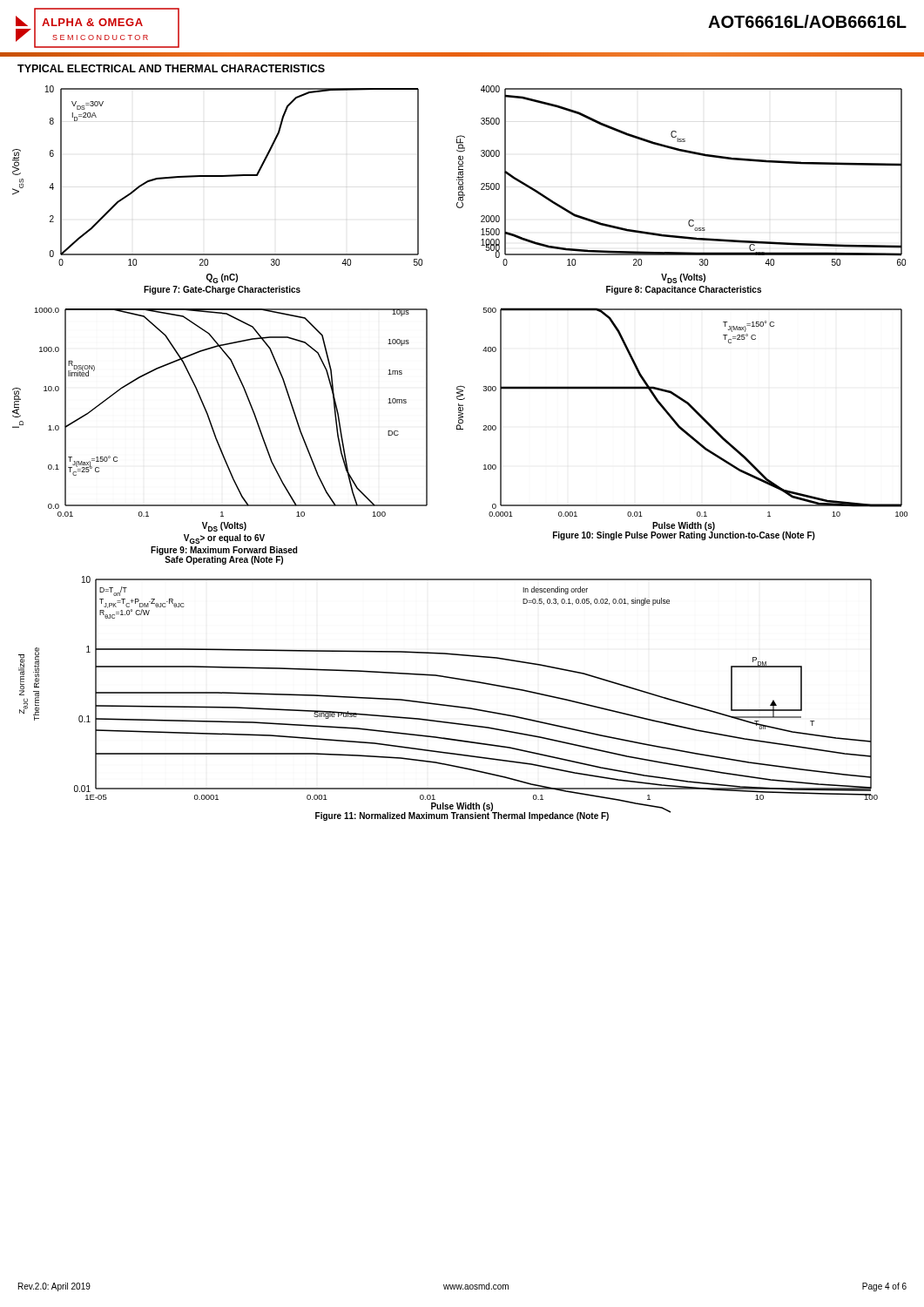Where does it say "VDS (Volts)Figure 8: Capacitance Characteristics"?

coord(684,284)
